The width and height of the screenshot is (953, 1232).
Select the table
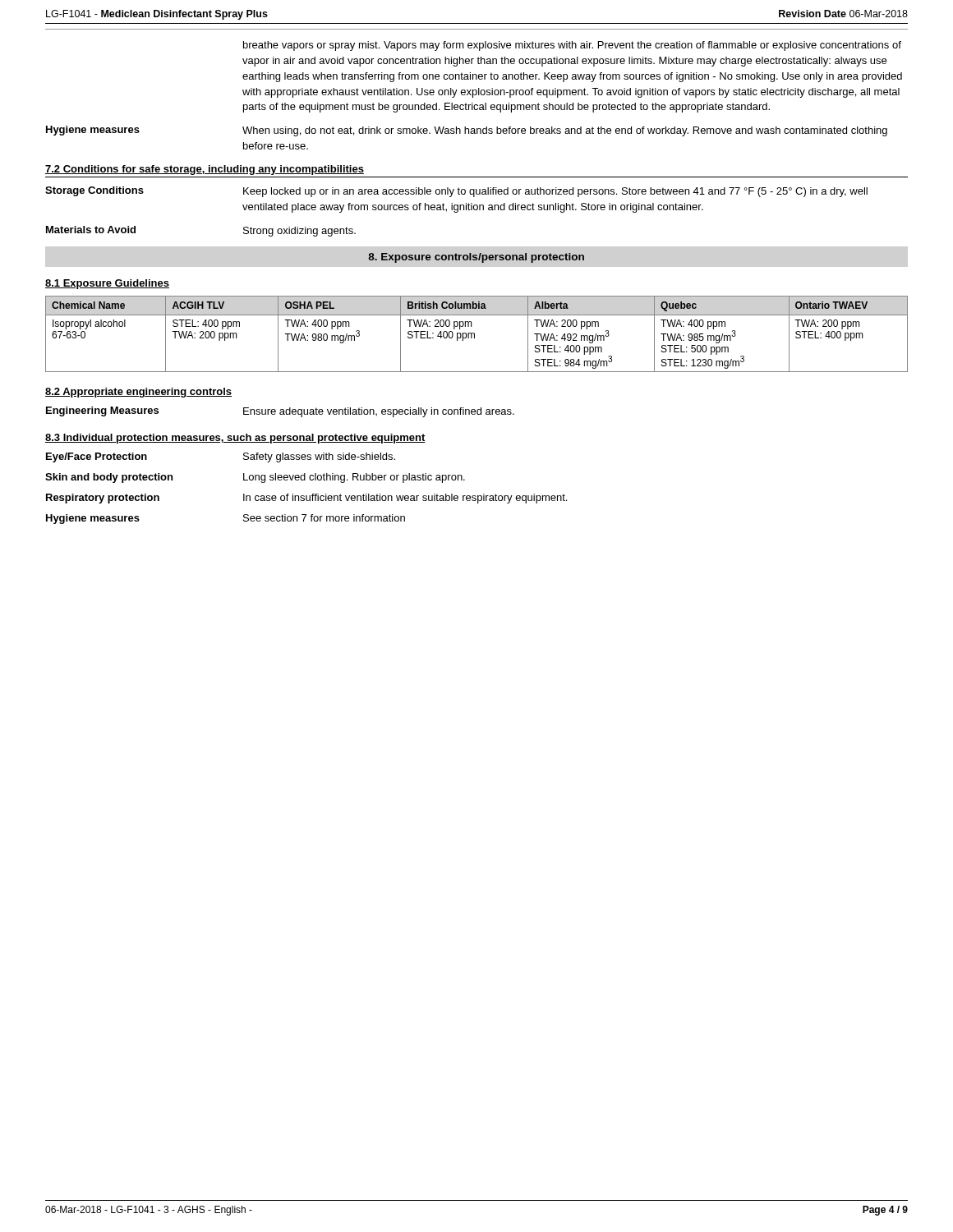pyautogui.click(x=476, y=334)
